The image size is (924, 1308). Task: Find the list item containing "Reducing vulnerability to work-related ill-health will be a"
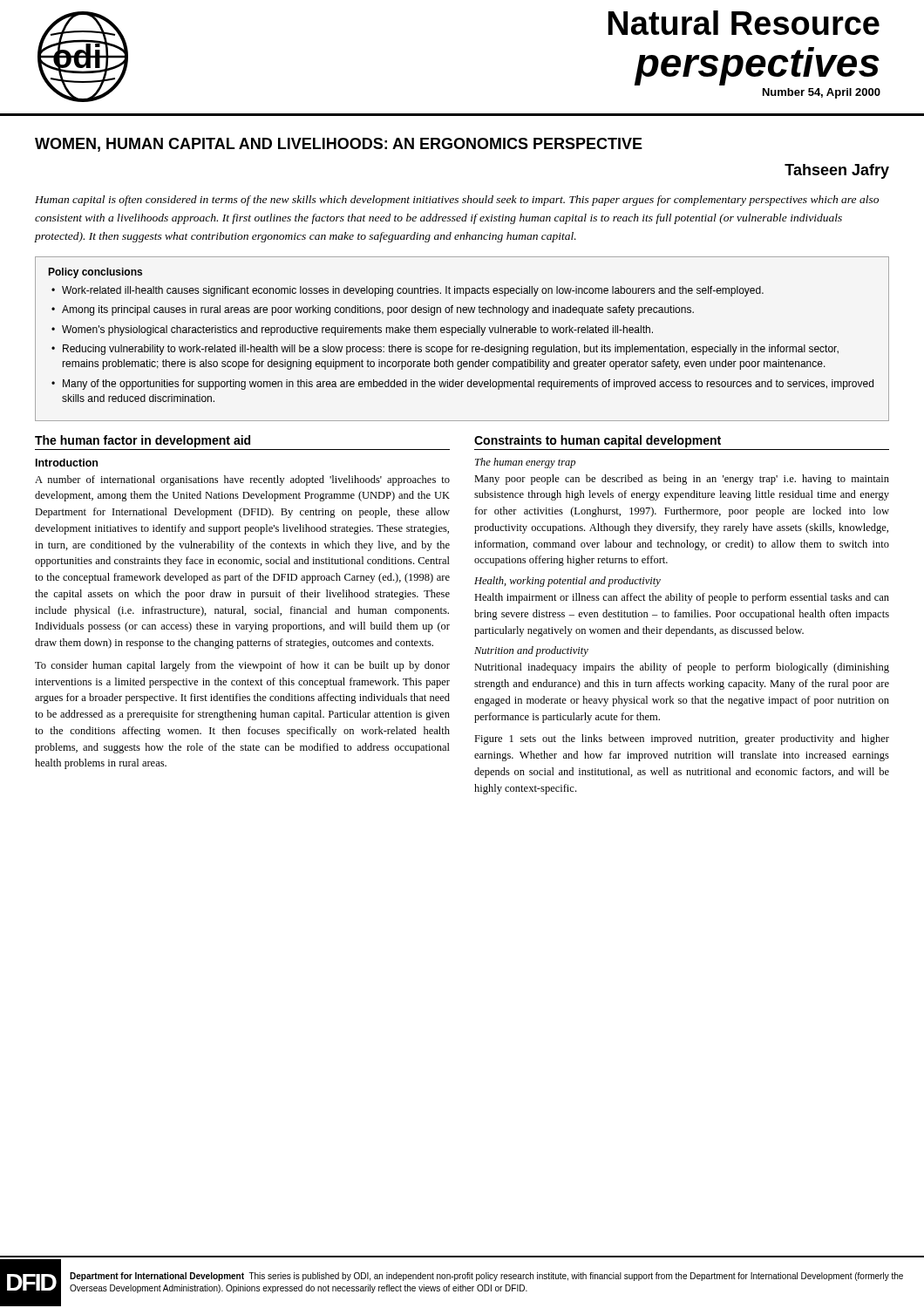[462, 357]
